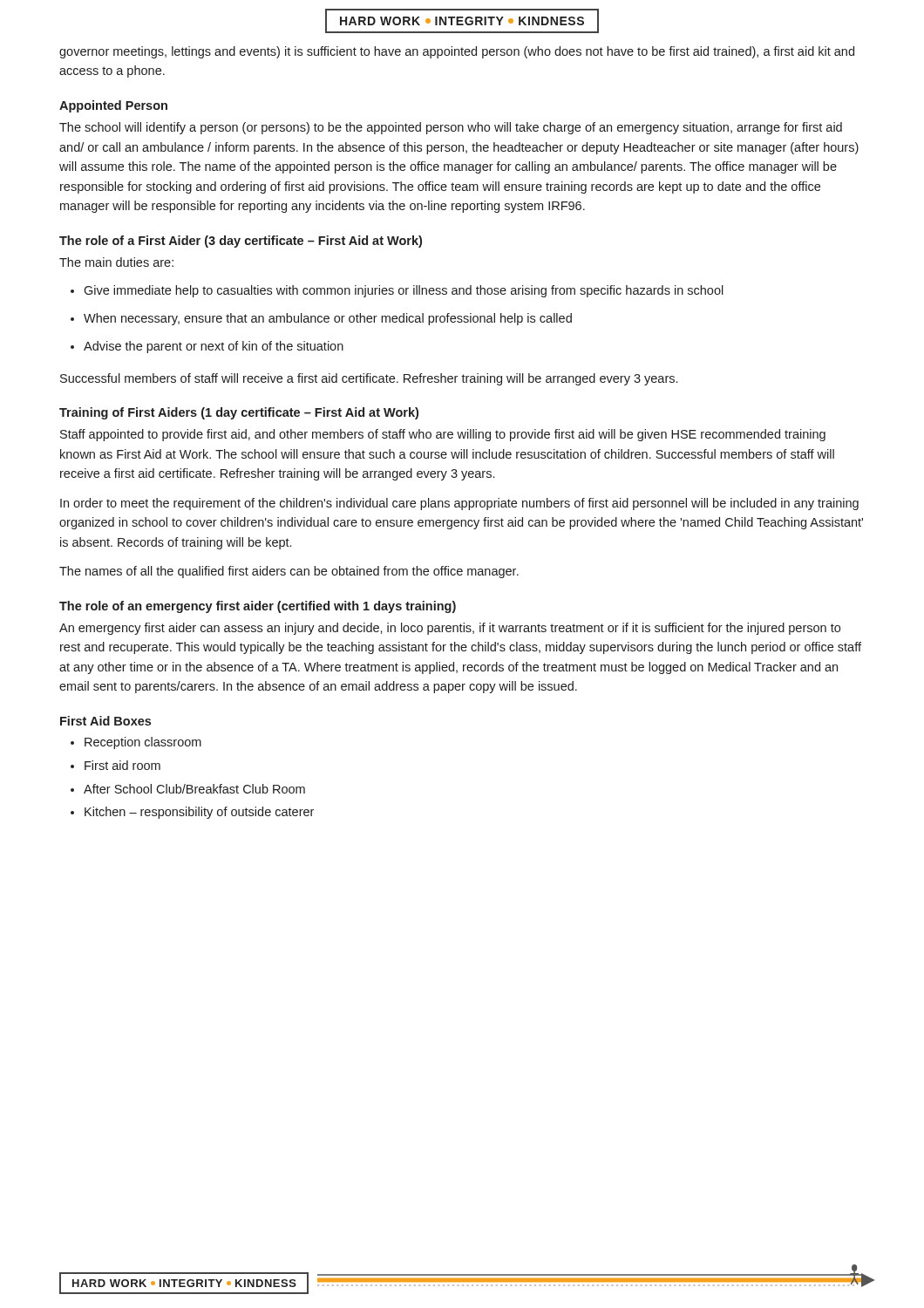Locate the section header that reads "Appointed Person"

pos(114,105)
